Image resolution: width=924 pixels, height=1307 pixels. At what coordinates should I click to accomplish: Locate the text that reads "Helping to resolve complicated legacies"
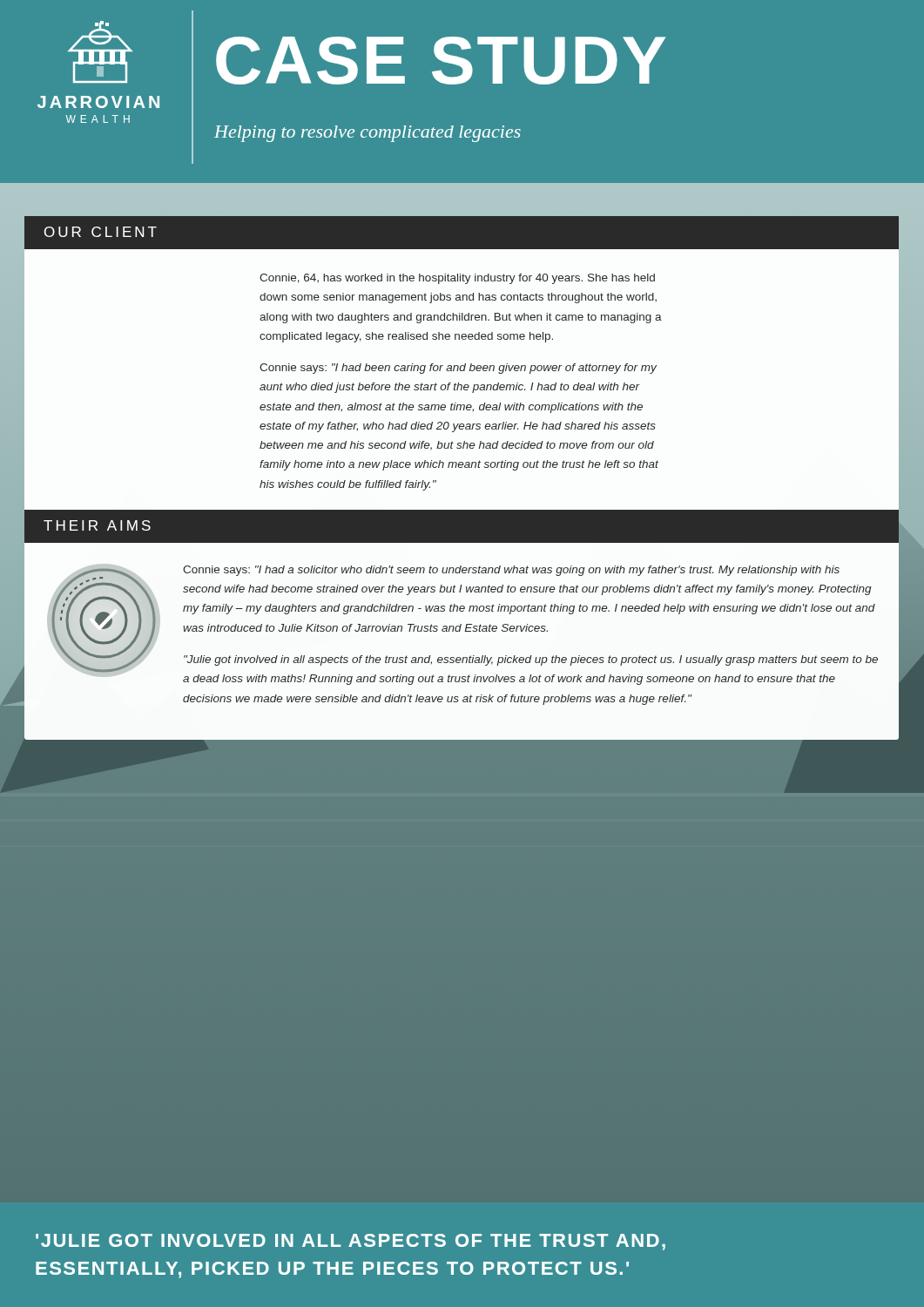368,132
